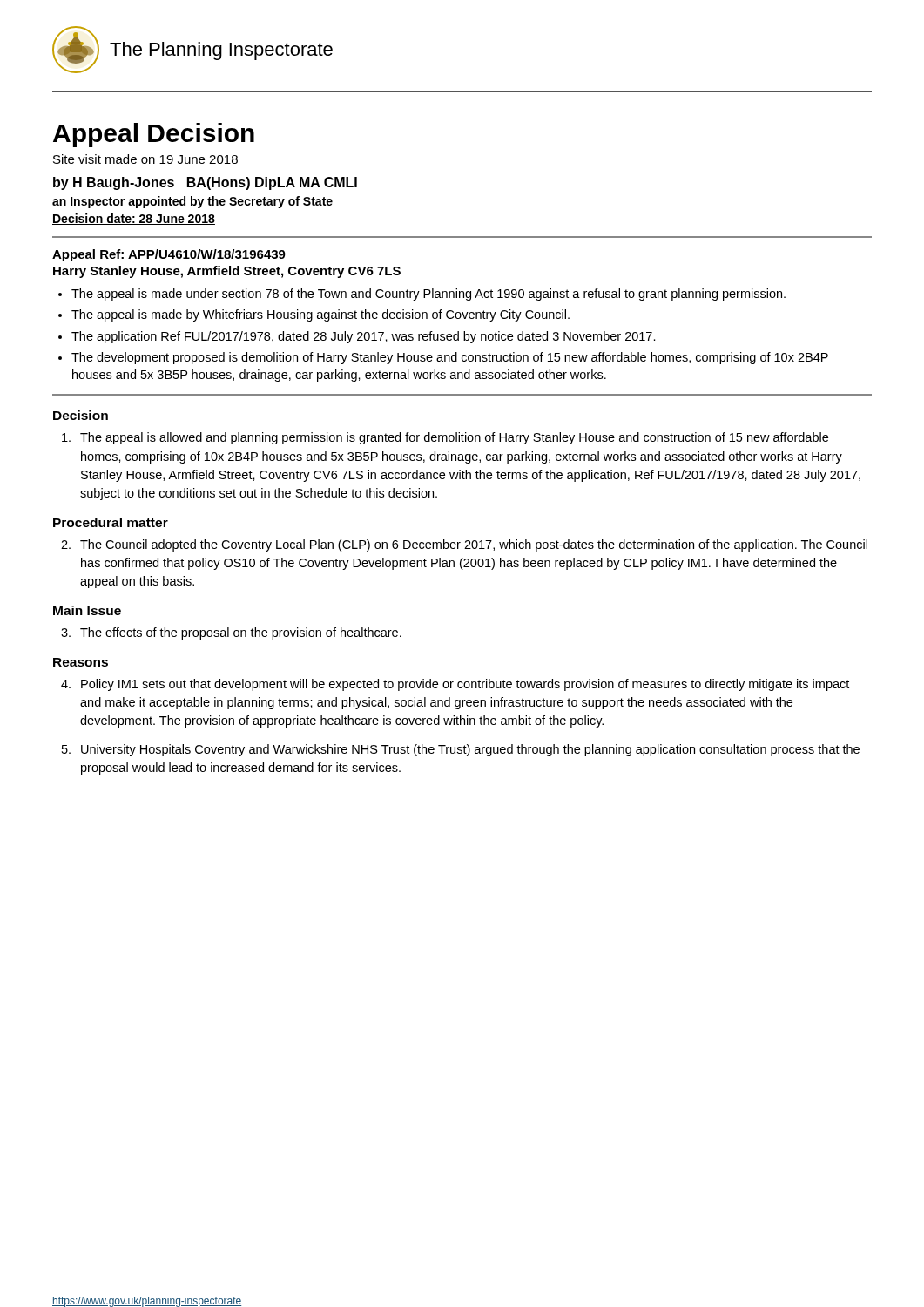
Task: Locate the text starting "Decision date: 28 June 2018"
Action: tap(134, 219)
